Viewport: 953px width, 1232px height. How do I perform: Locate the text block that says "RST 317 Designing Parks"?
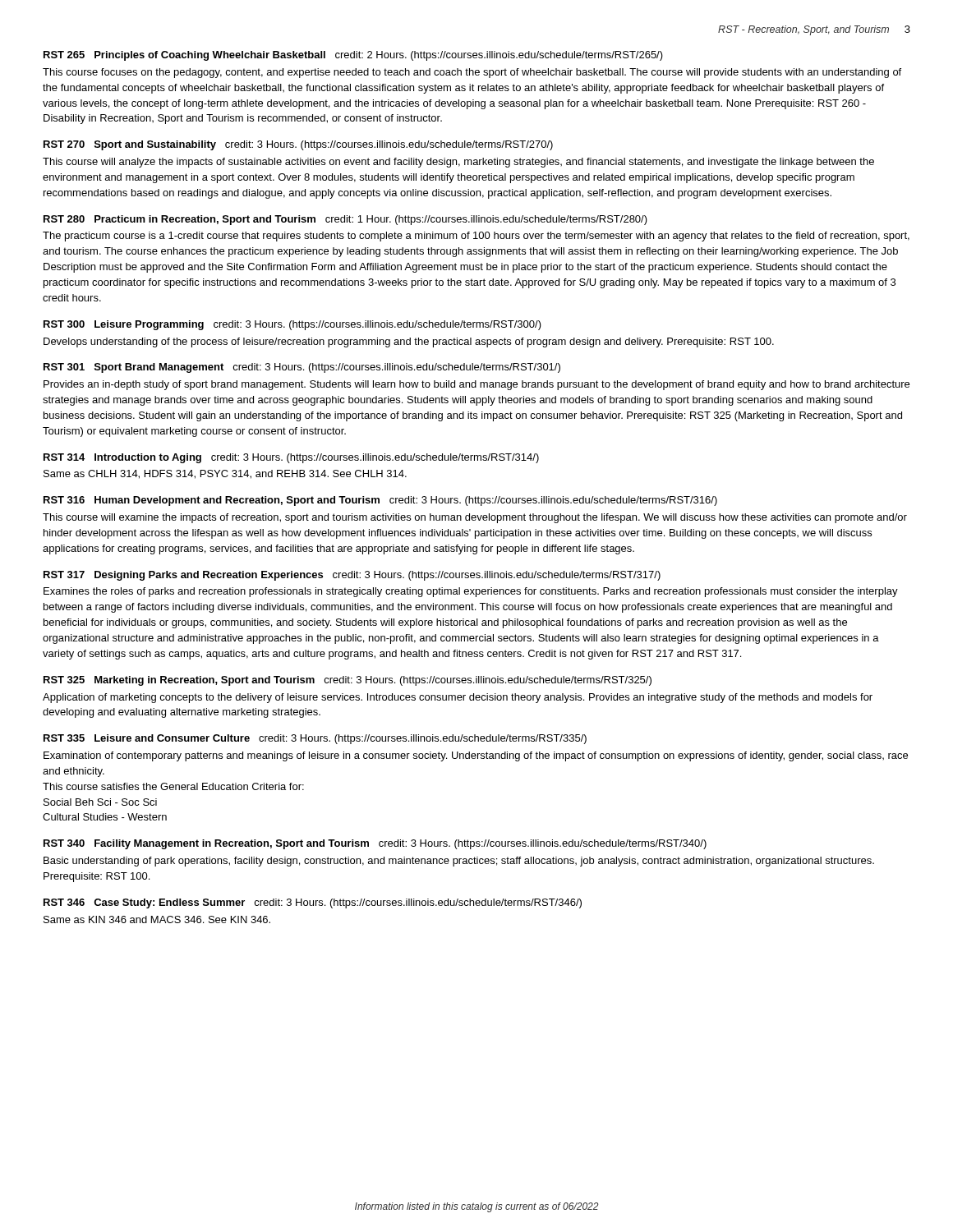point(476,614)
